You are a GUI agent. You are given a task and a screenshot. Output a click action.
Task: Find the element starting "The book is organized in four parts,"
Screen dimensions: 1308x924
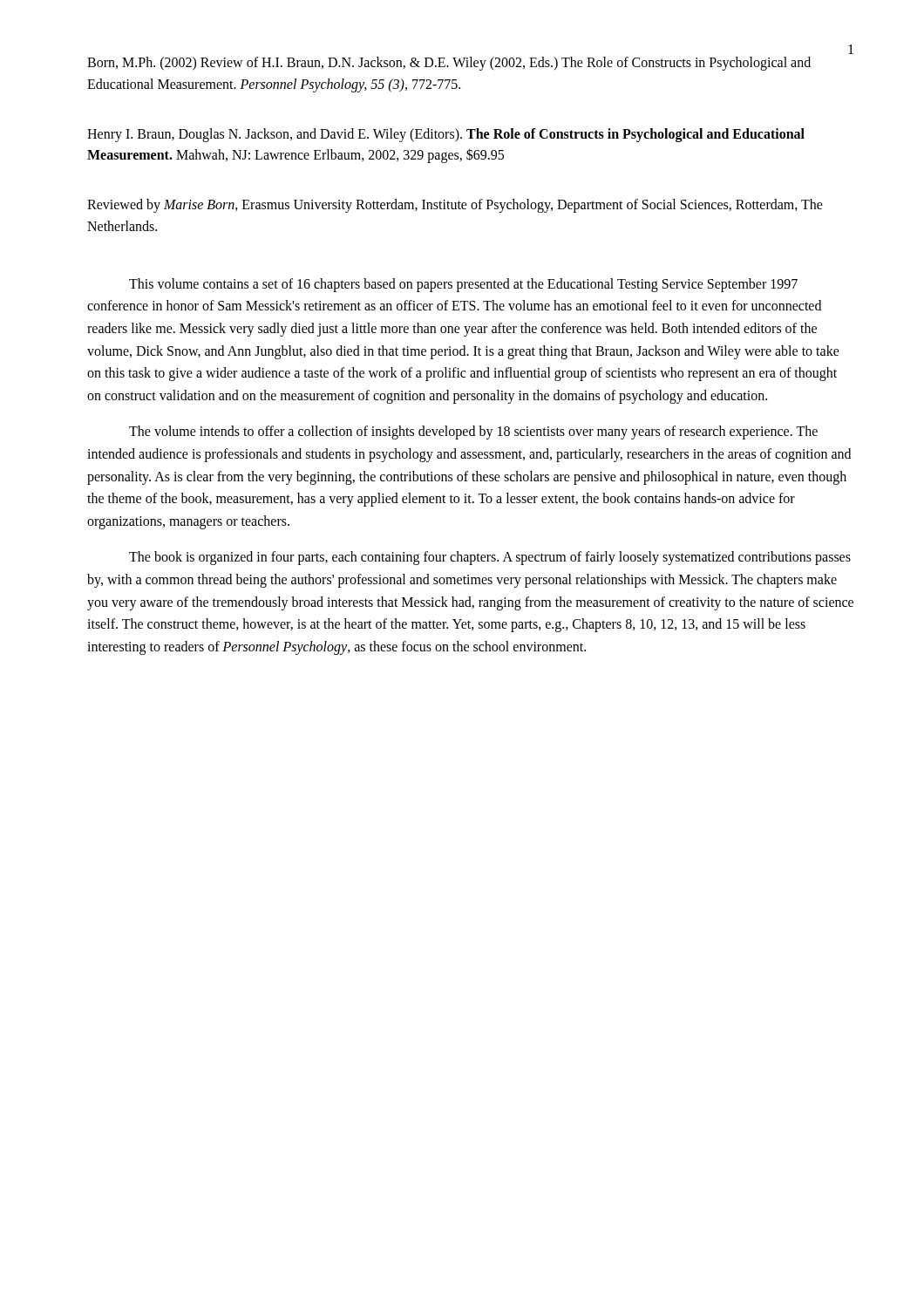(471, 602)
